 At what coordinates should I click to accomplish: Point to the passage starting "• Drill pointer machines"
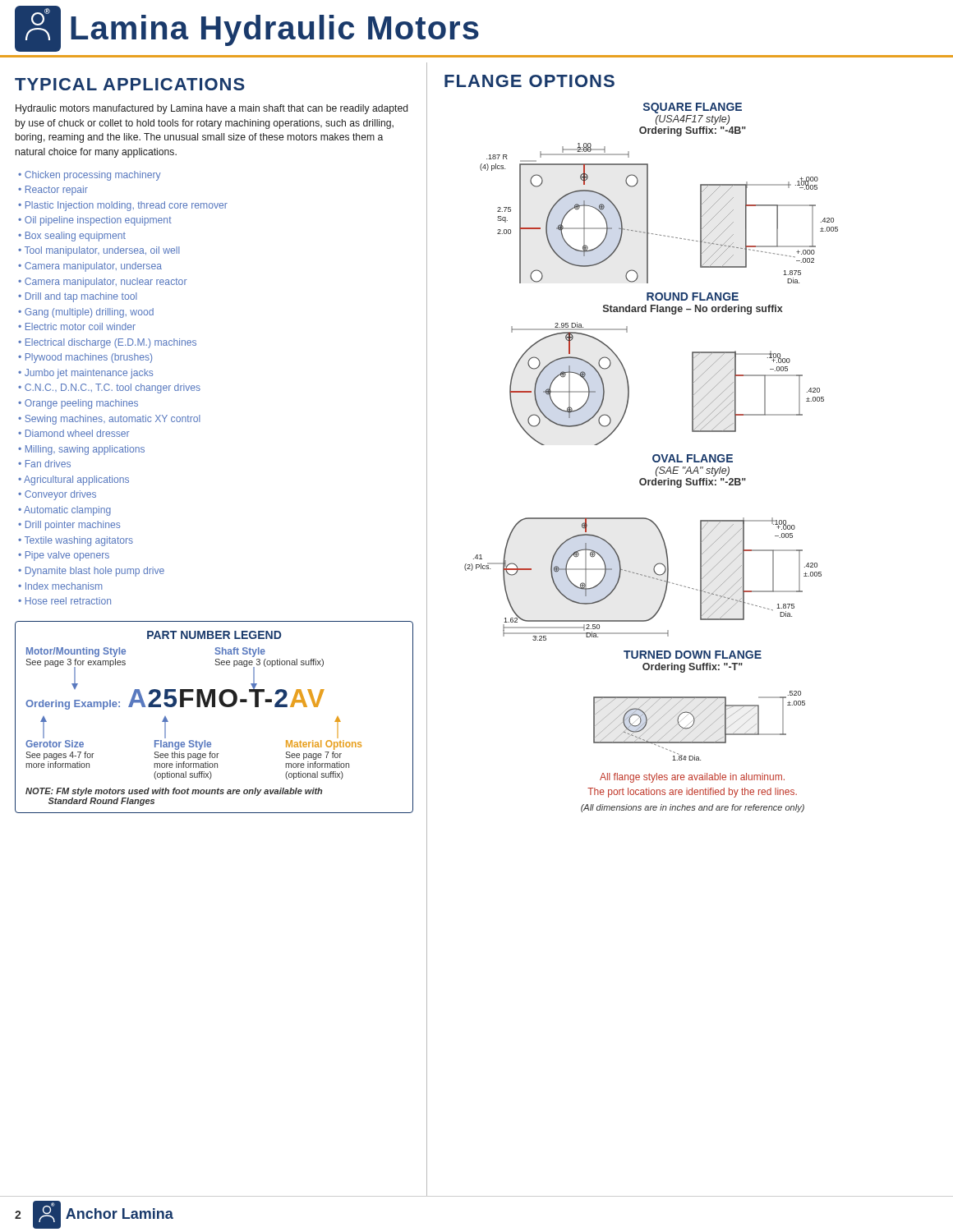(x=69, y=525)
